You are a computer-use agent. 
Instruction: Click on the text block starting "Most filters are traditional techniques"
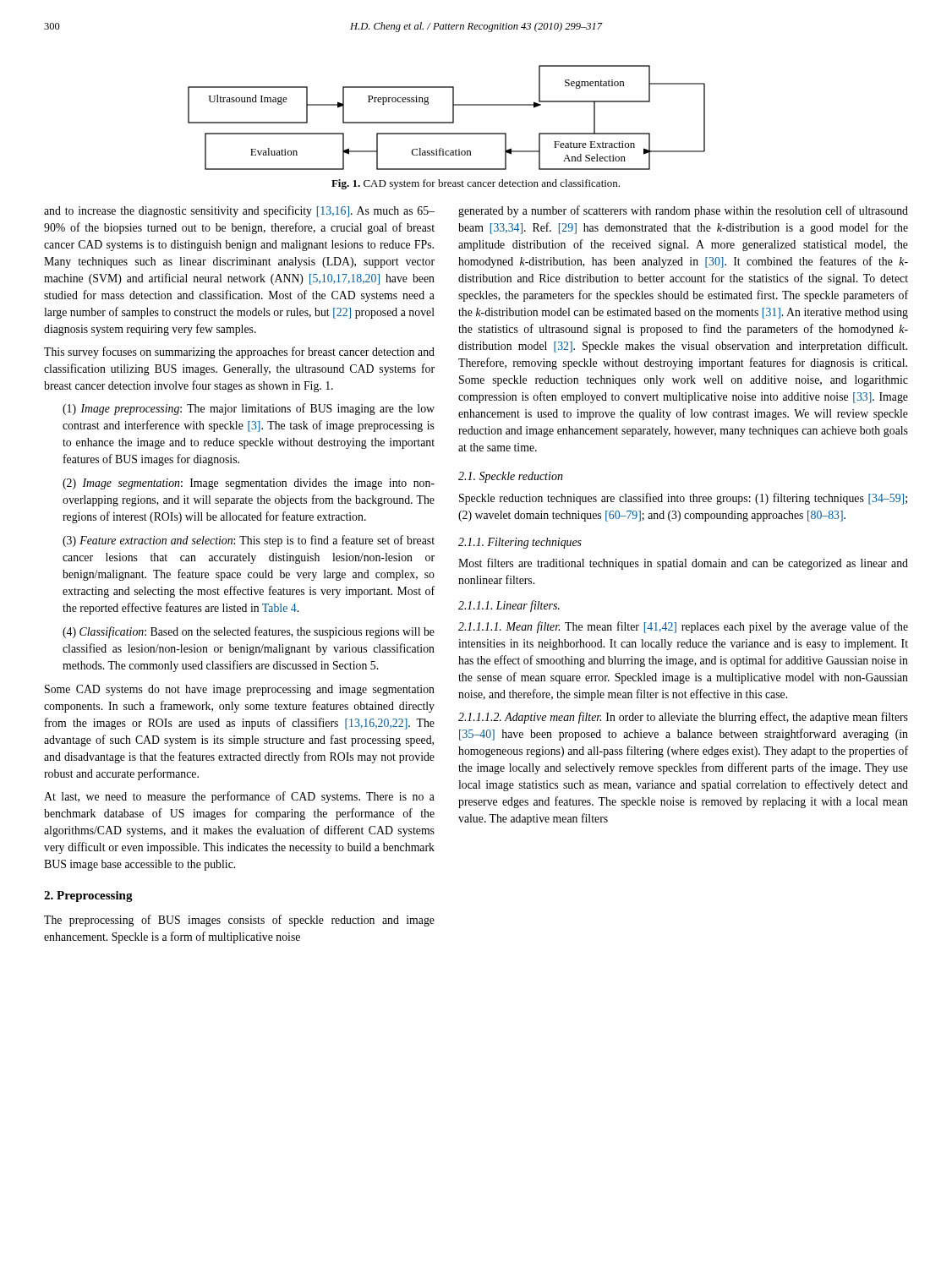click(x=683, y=572)
